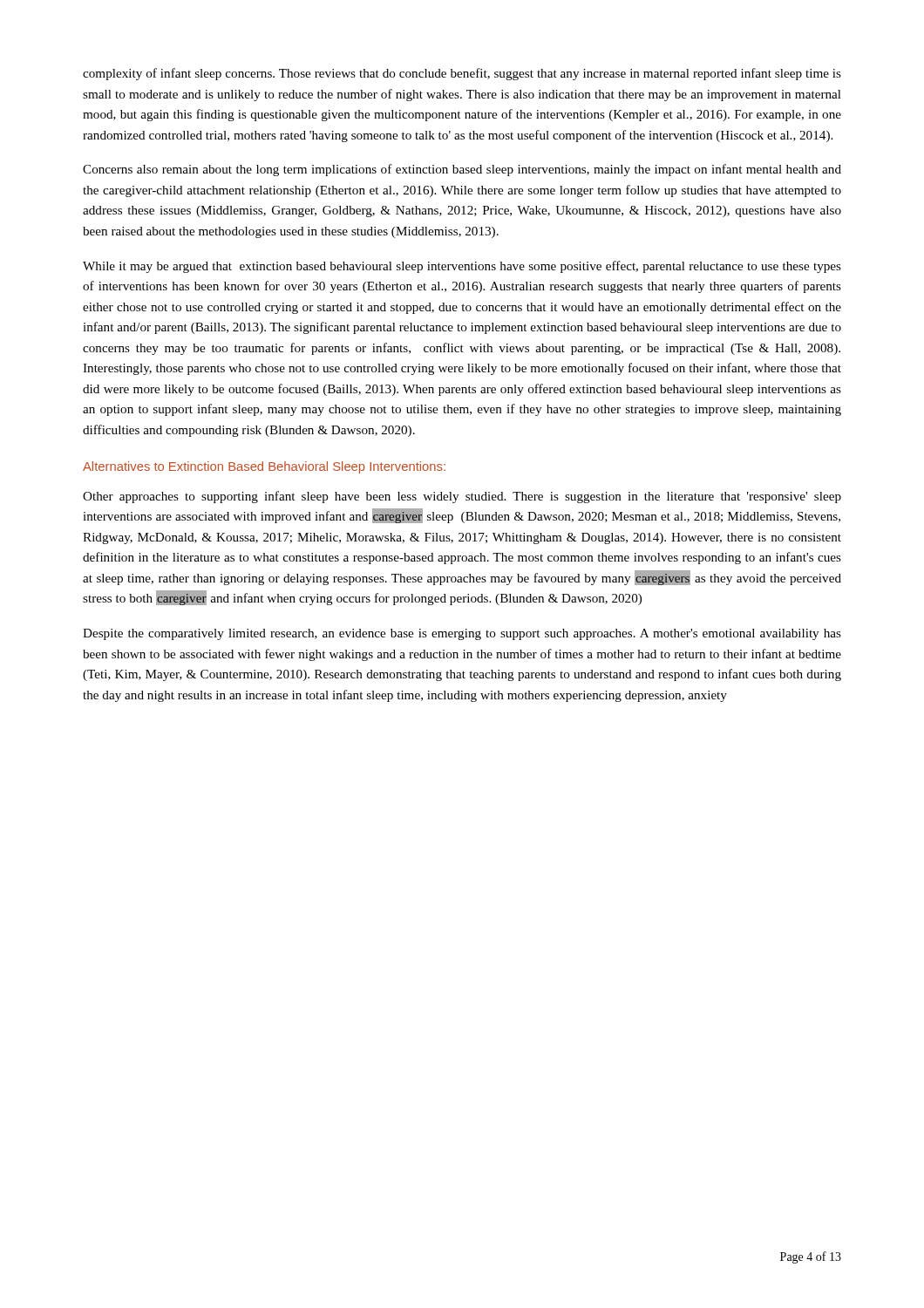Locate the passage starting "Alternatives to Extinction Based Behavioral Sleep Interventions:"
924x1308 pixels.
pos(265,466)
